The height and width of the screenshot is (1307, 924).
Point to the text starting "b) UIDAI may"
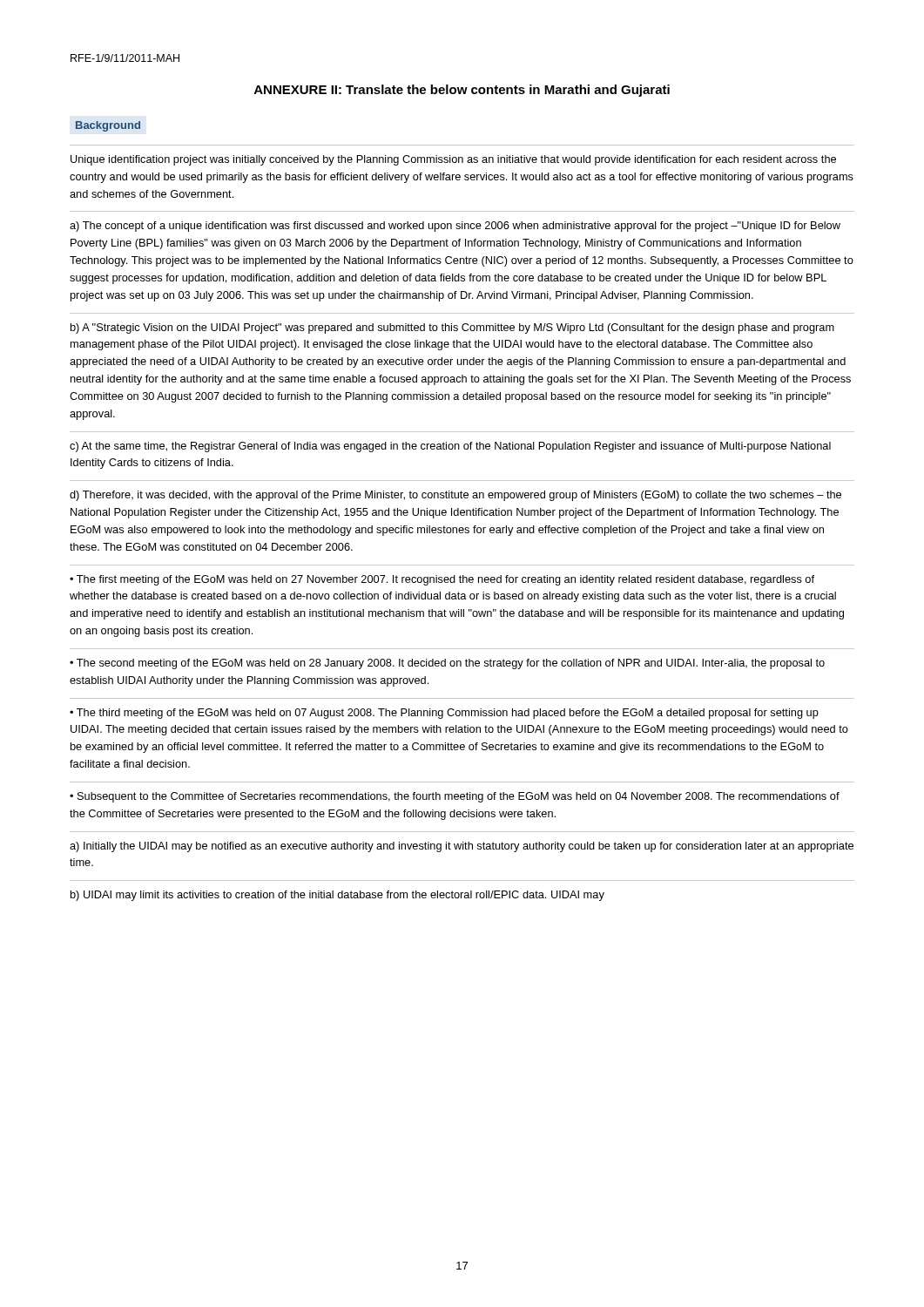pyautogui.click(x=337, y=895)
